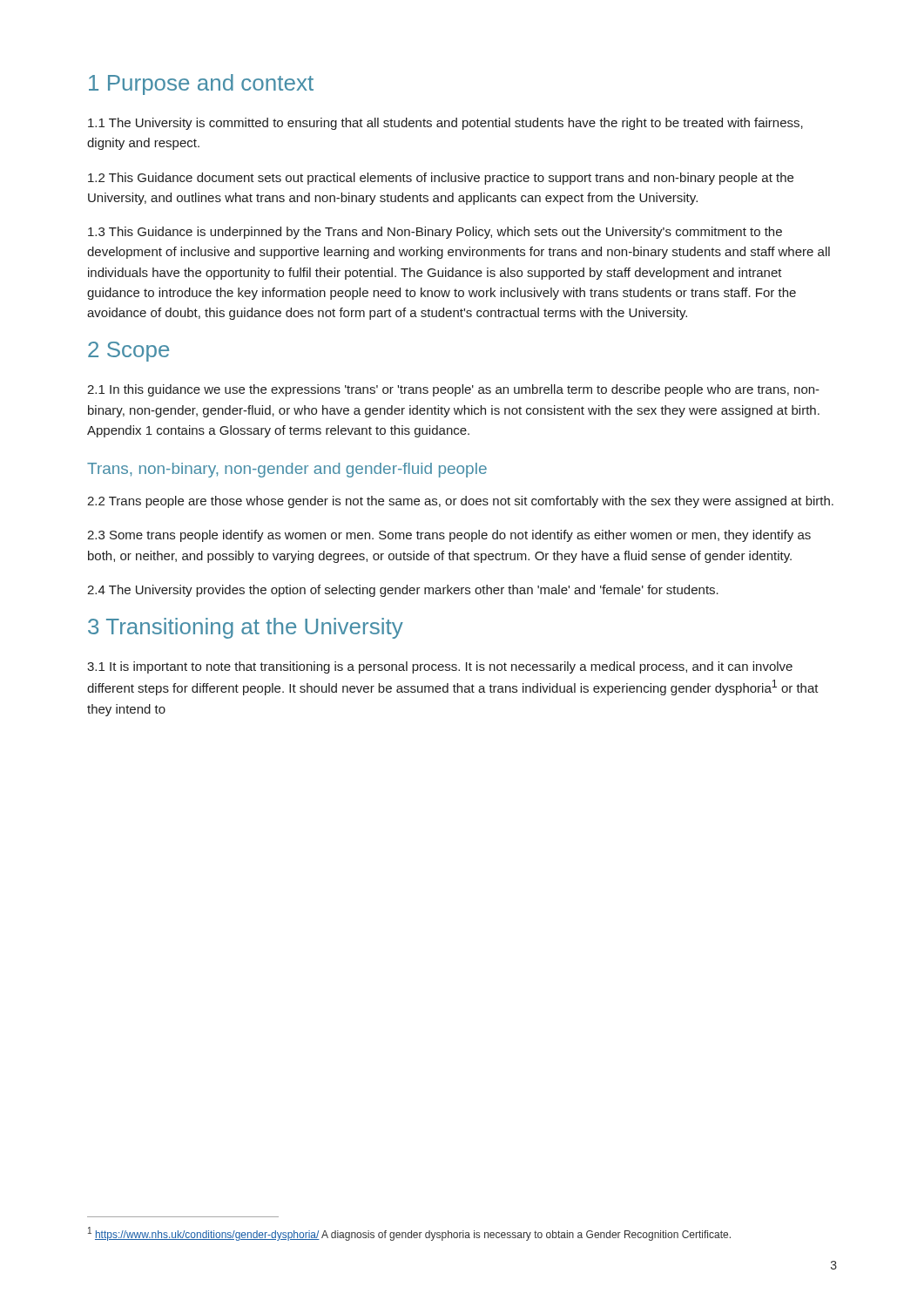This screenshot has height=1307, width=924.
Task: Click the passage that begins "4 The University provides the"
Action: coord(462,589)
